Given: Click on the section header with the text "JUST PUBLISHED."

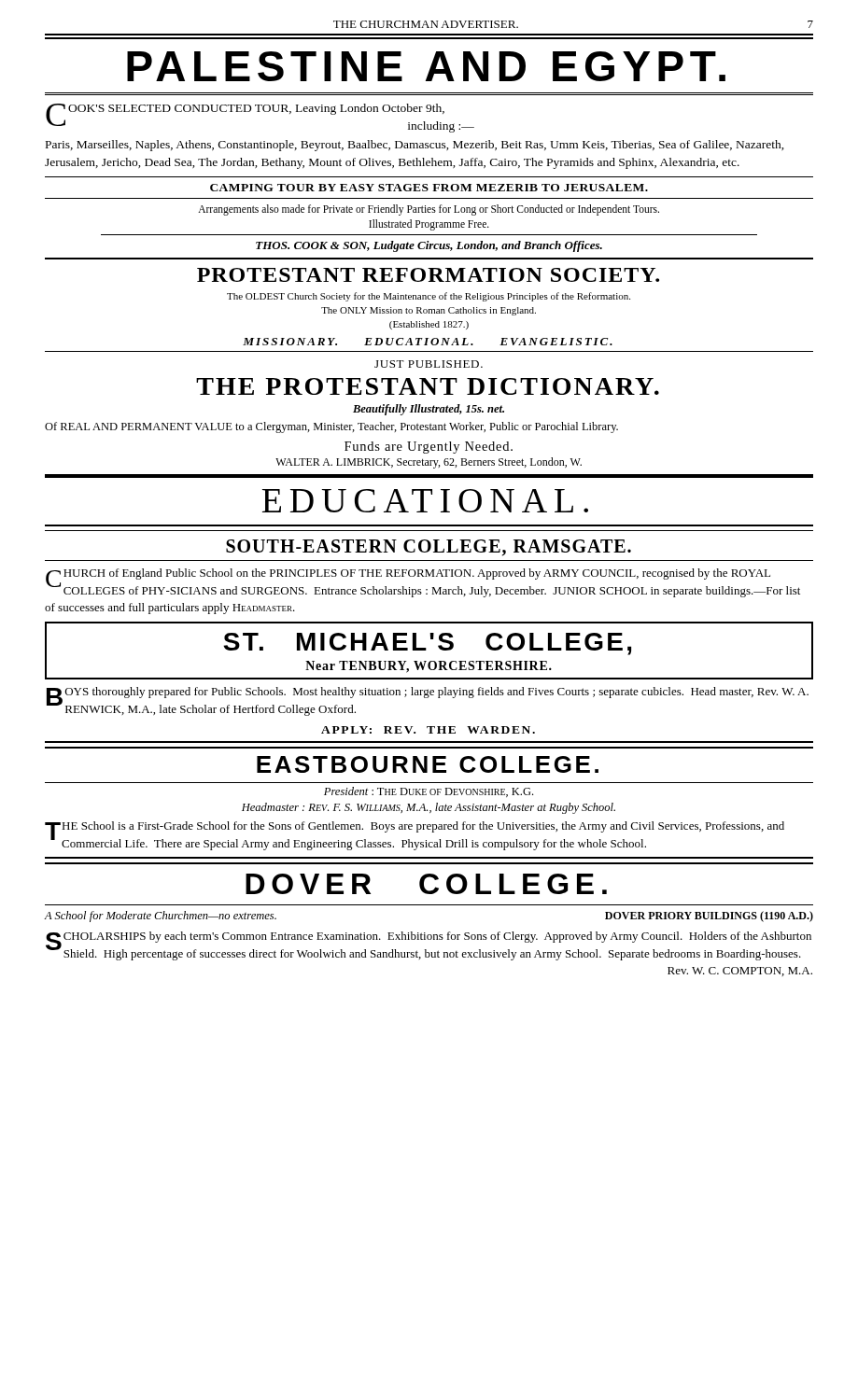Looking at the screenshot, I should tap(429, 363).
